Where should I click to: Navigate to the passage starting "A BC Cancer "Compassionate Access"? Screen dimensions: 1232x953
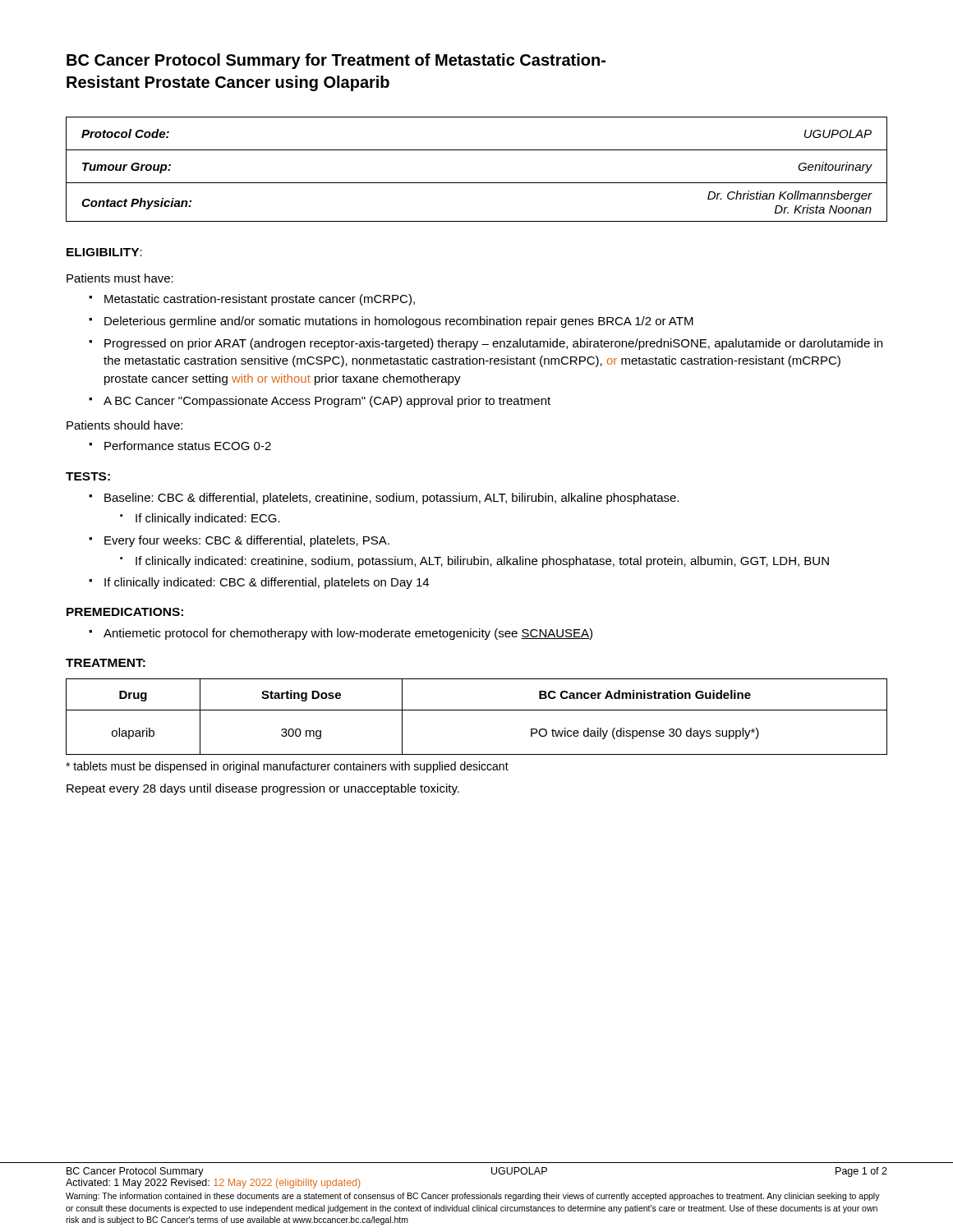pos(327,400)
